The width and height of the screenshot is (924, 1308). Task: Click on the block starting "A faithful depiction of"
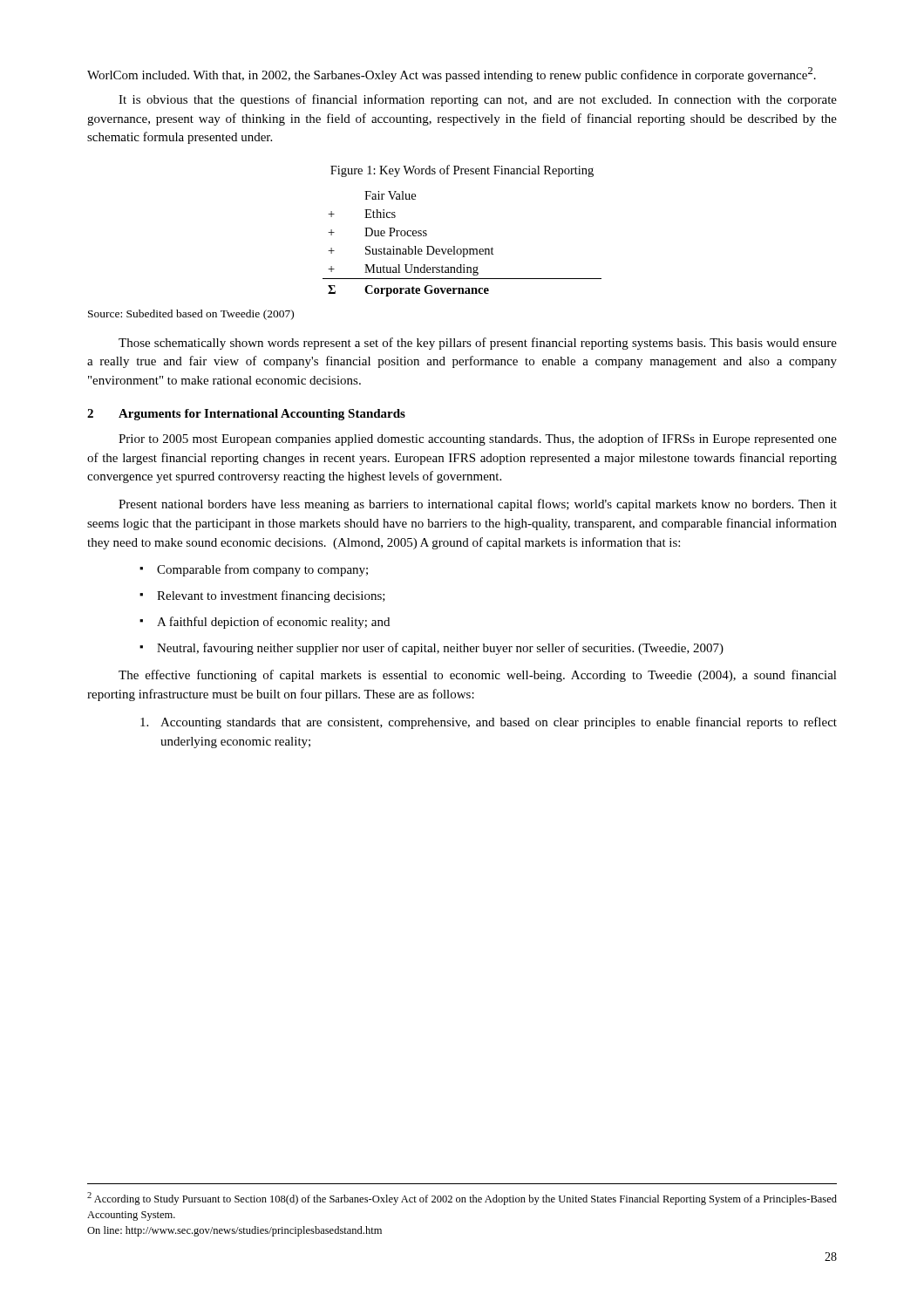[273, 622]
